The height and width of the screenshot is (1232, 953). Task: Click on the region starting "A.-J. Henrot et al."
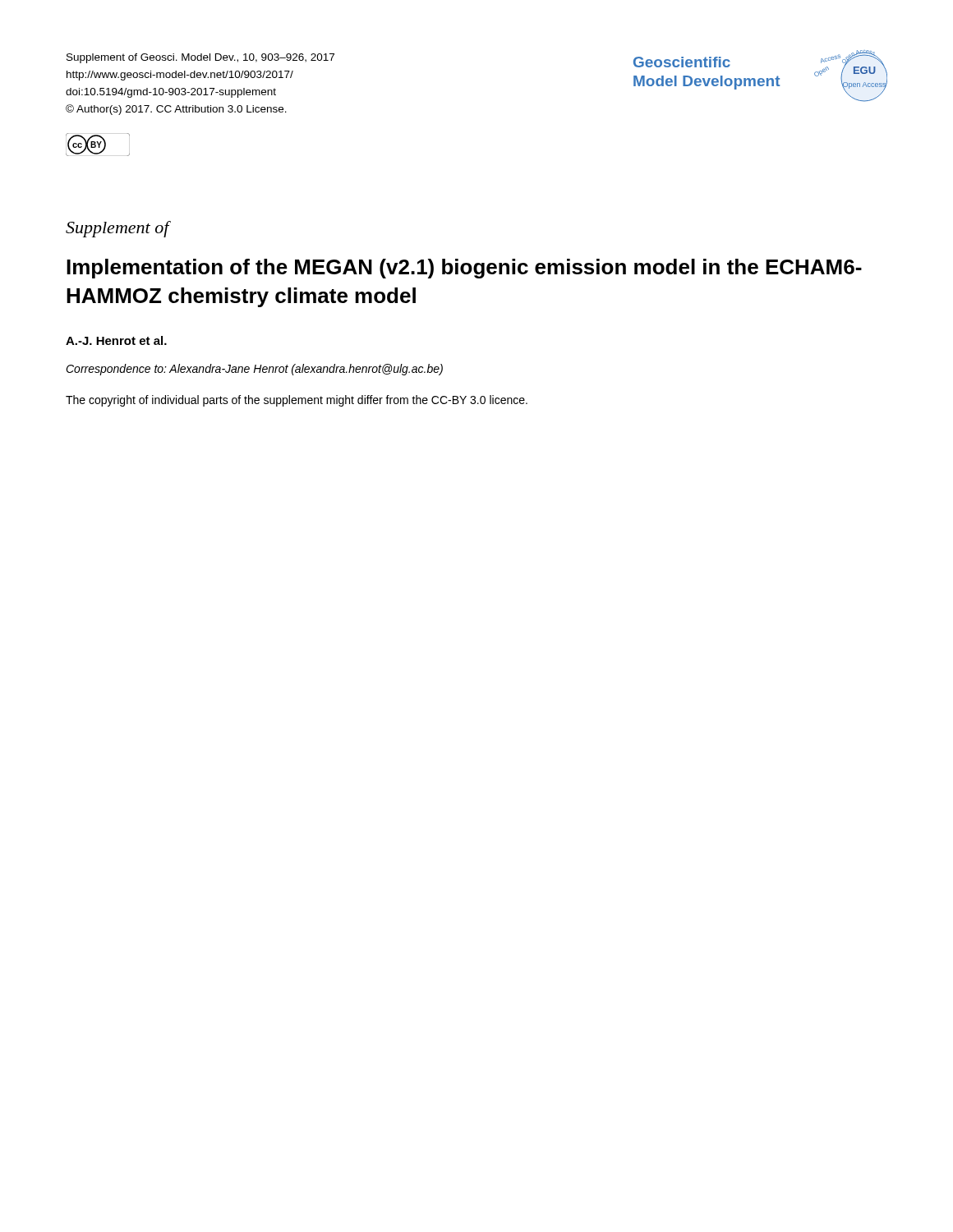click(x=116, y=340)
